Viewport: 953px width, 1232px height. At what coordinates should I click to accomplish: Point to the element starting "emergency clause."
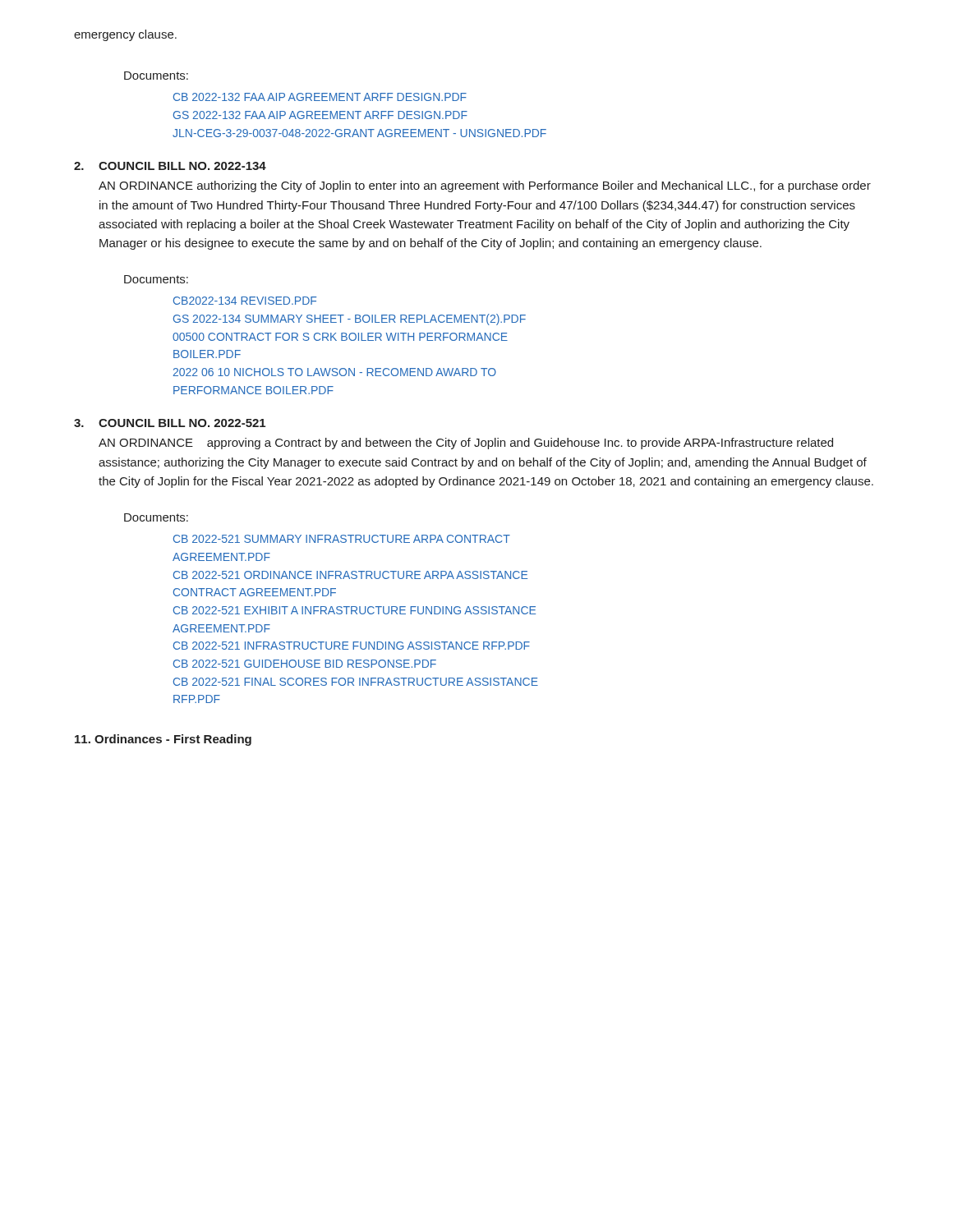126,34
